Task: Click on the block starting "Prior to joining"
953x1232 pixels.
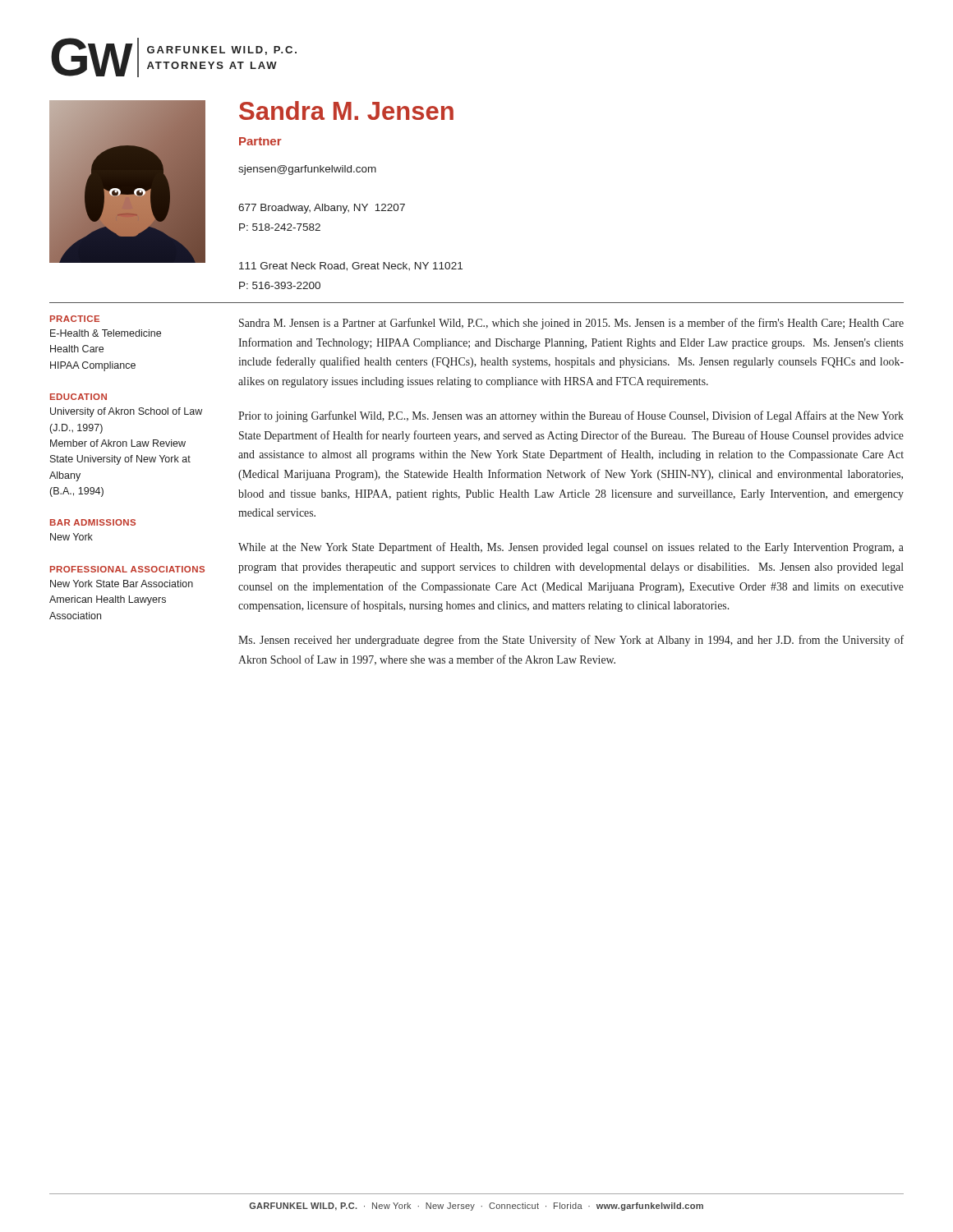Action: pyautogui.click(x=571, y=465)
